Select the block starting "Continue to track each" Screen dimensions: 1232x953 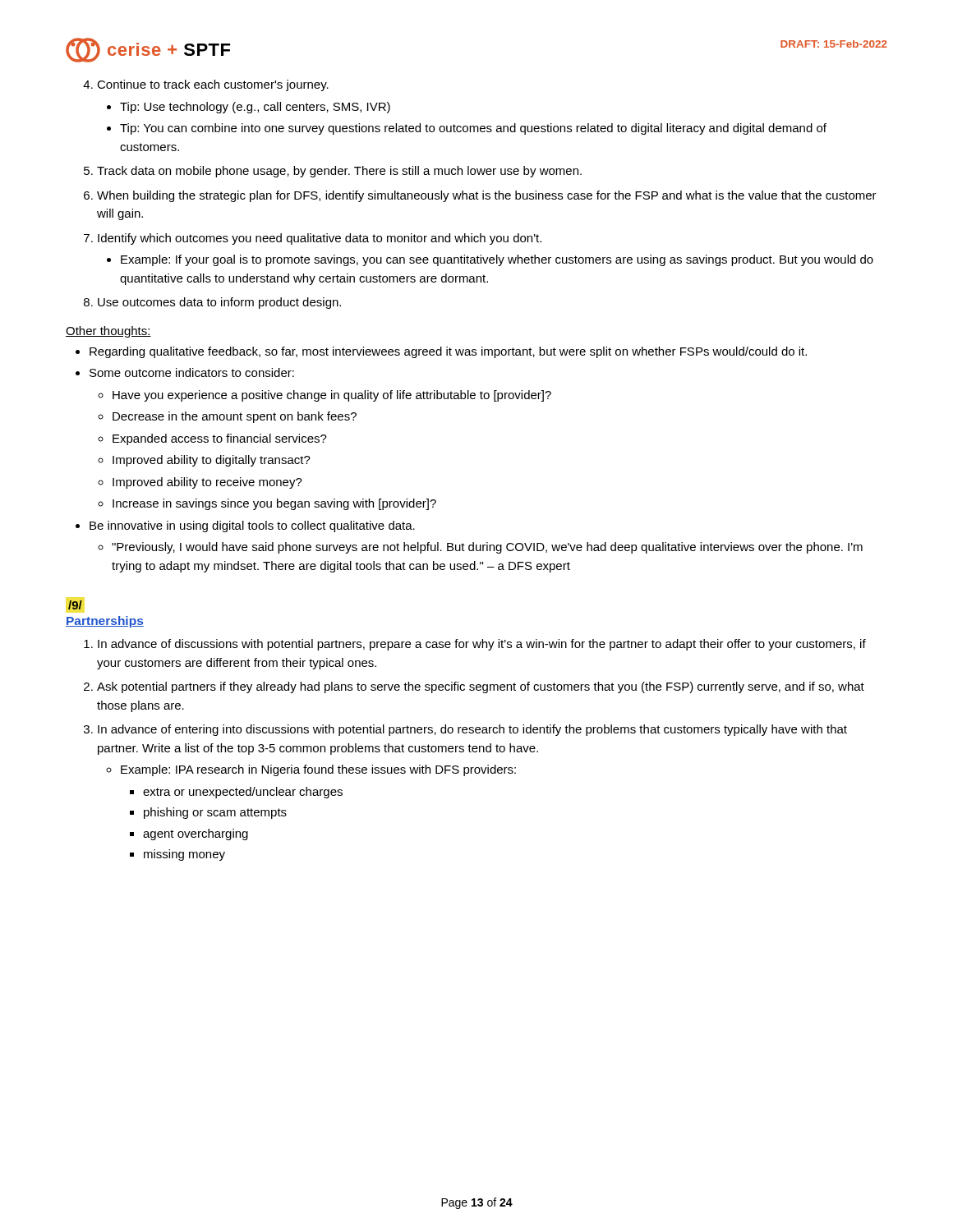tap(492, 117)
